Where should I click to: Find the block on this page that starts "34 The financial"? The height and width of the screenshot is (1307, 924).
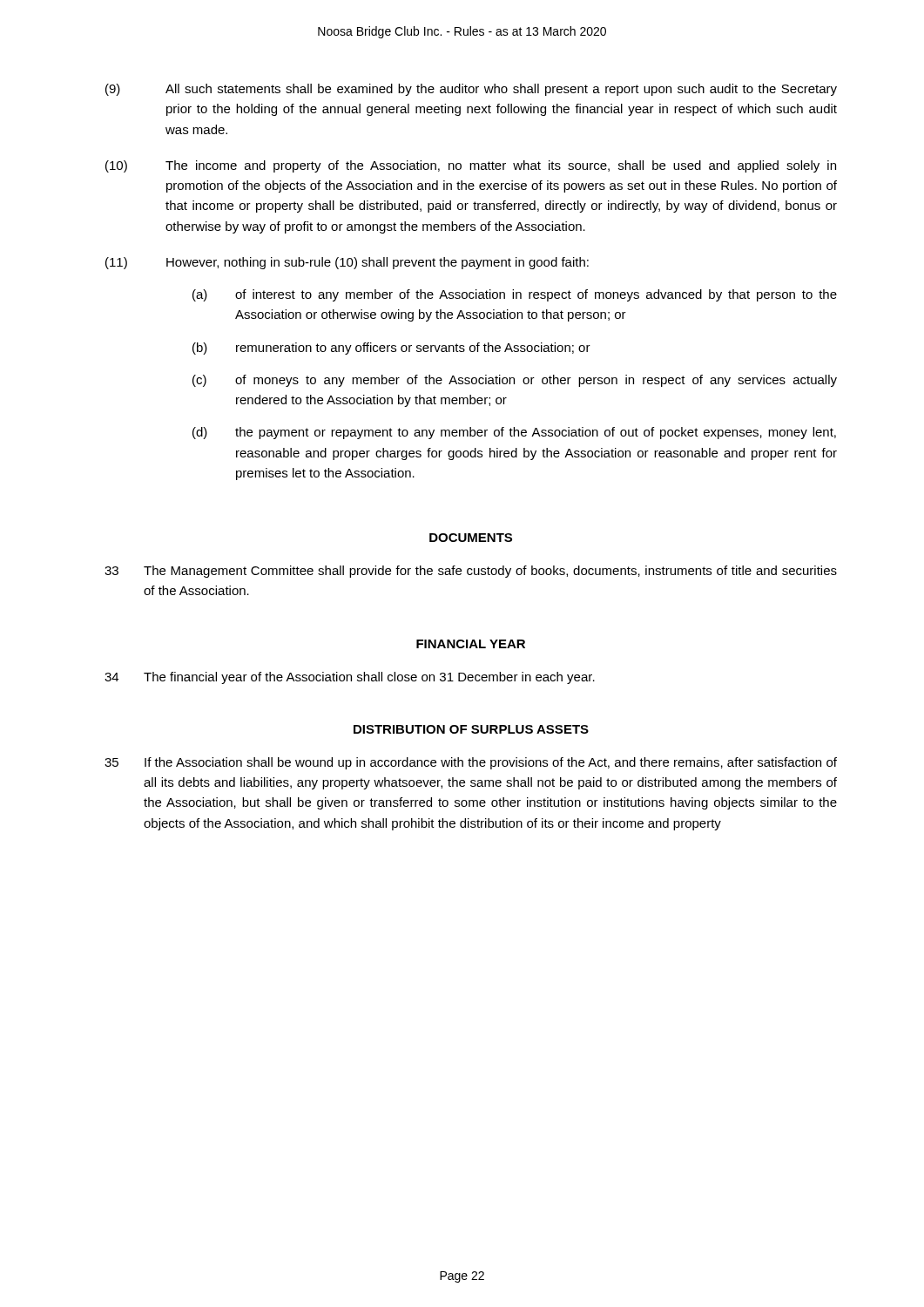471,676
